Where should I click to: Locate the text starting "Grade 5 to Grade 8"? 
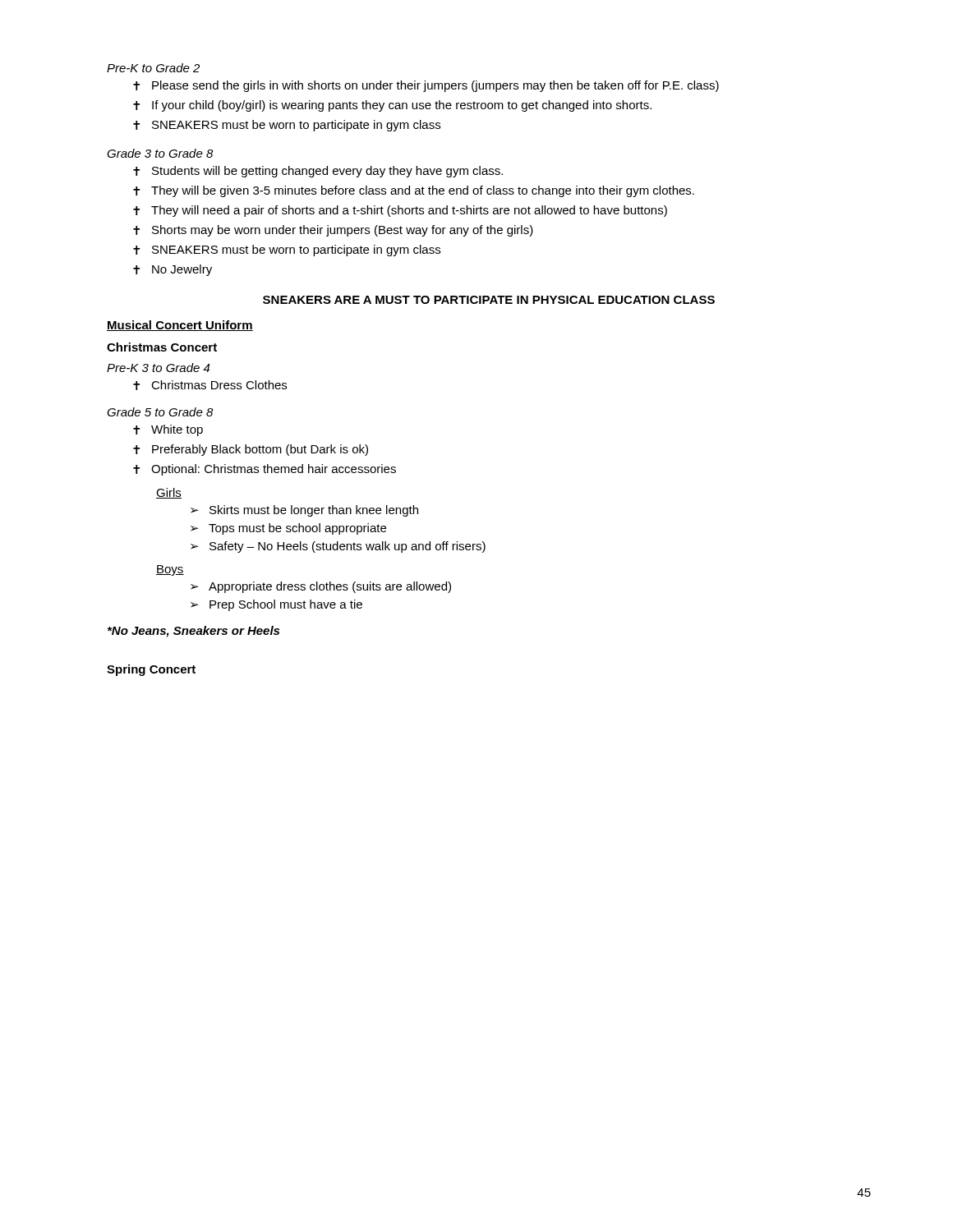[x=160, y=412]
